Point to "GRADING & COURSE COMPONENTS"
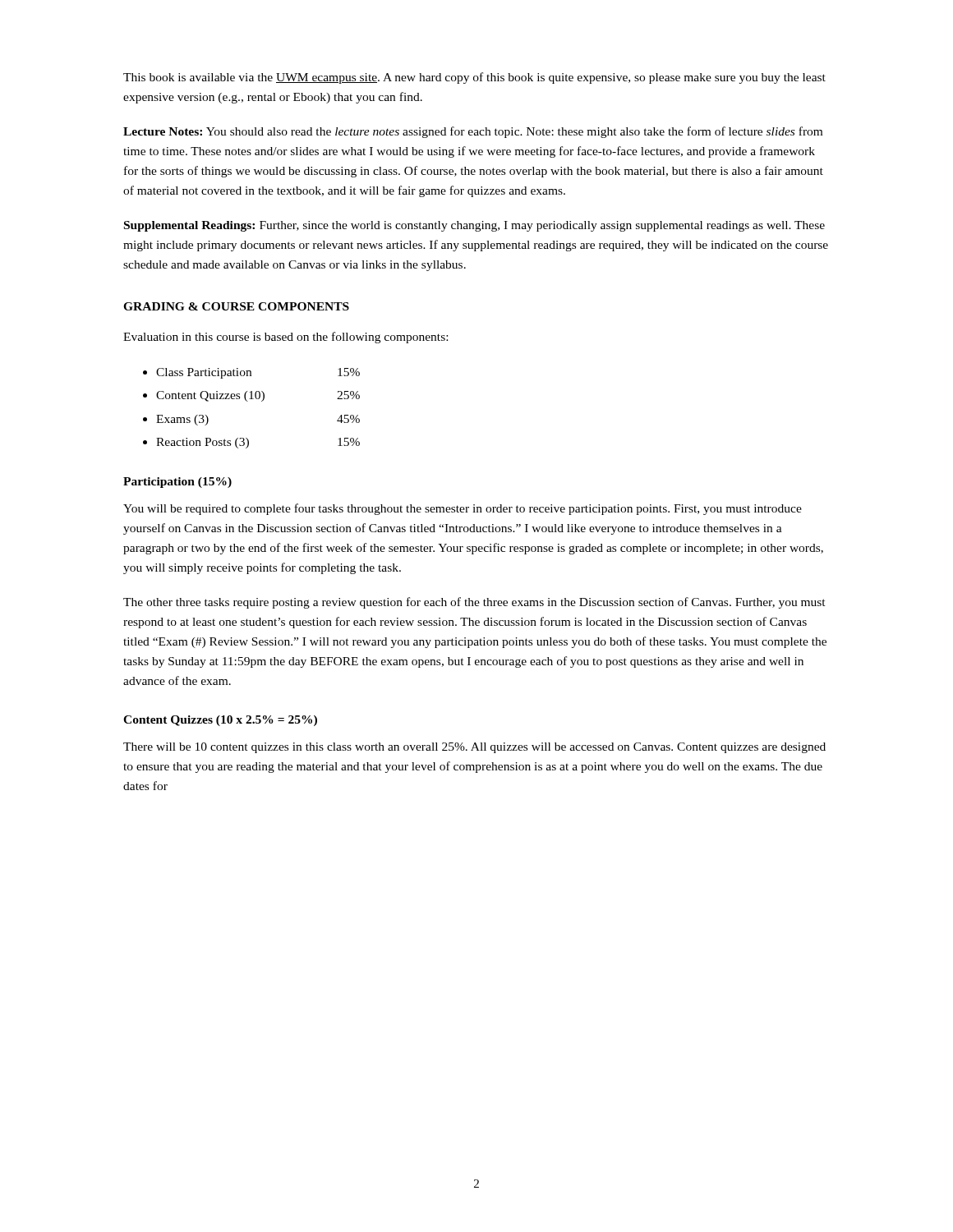The image size is (953, 1232). tap(236, 306)
